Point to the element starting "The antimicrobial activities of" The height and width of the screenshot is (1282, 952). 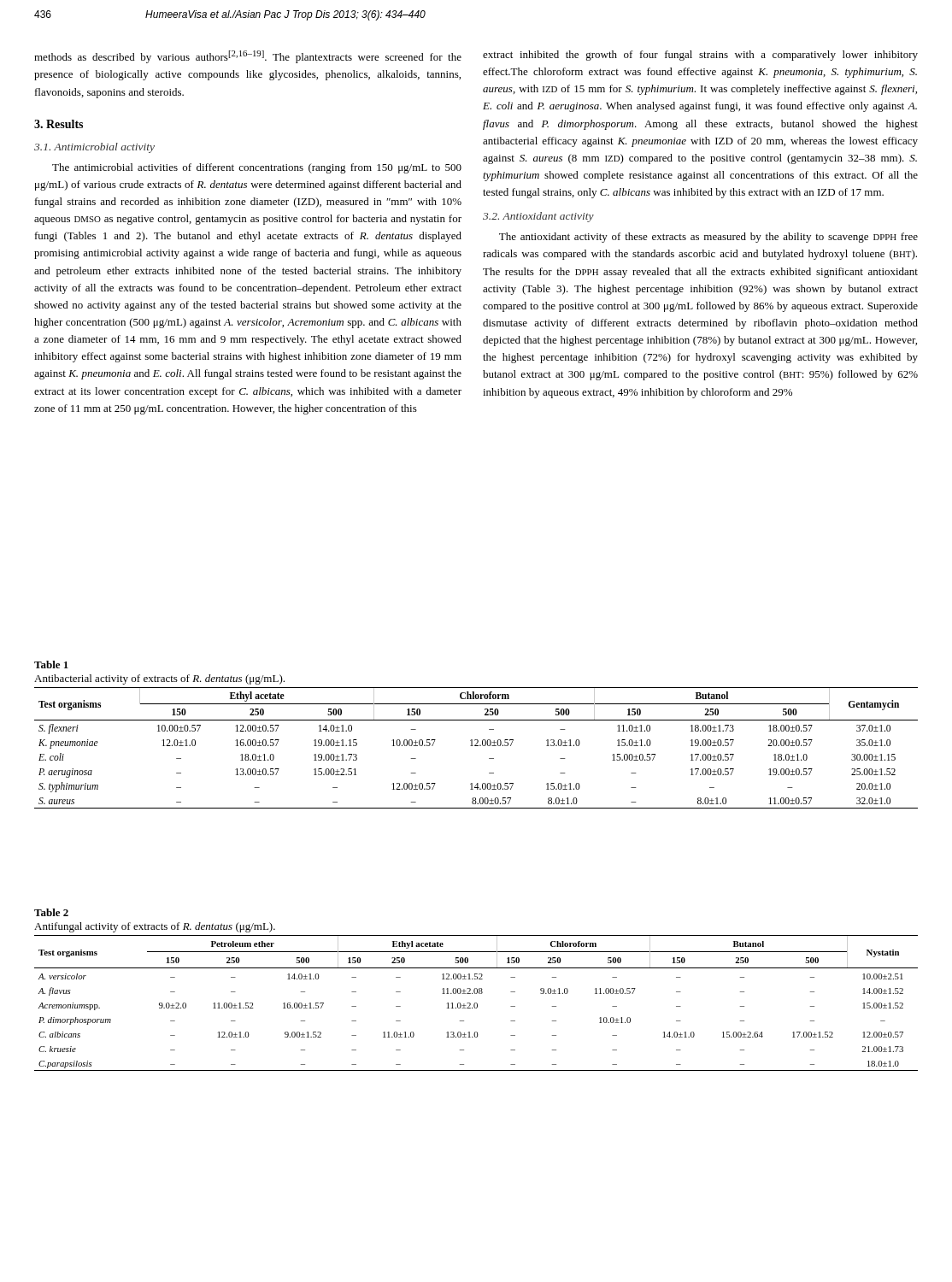click(248, 288)
